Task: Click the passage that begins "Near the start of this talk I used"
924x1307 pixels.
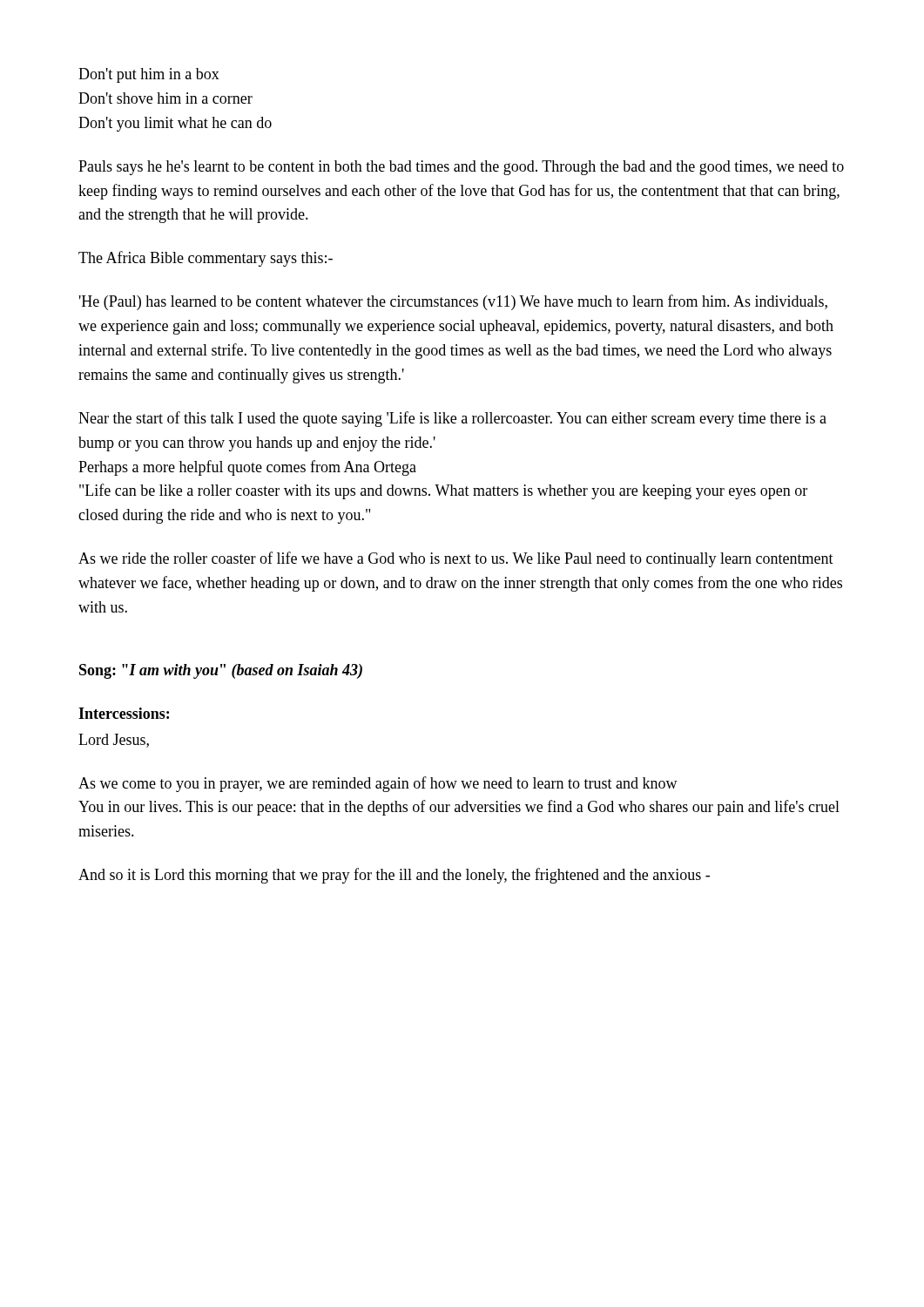Action: tap(452, 419)
